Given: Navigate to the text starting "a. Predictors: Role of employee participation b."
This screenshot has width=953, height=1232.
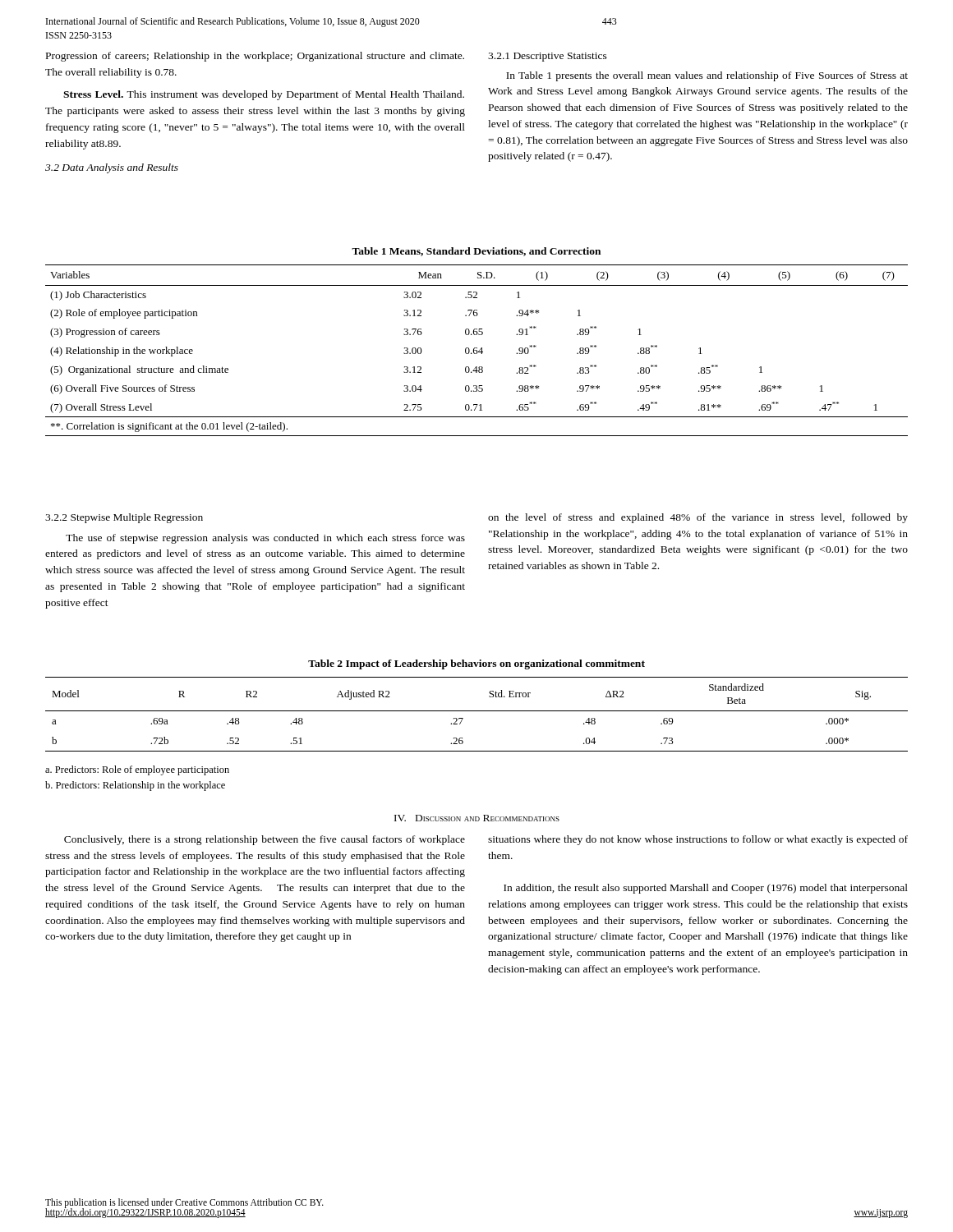Looking at the screenshot, I should point(137,777).
